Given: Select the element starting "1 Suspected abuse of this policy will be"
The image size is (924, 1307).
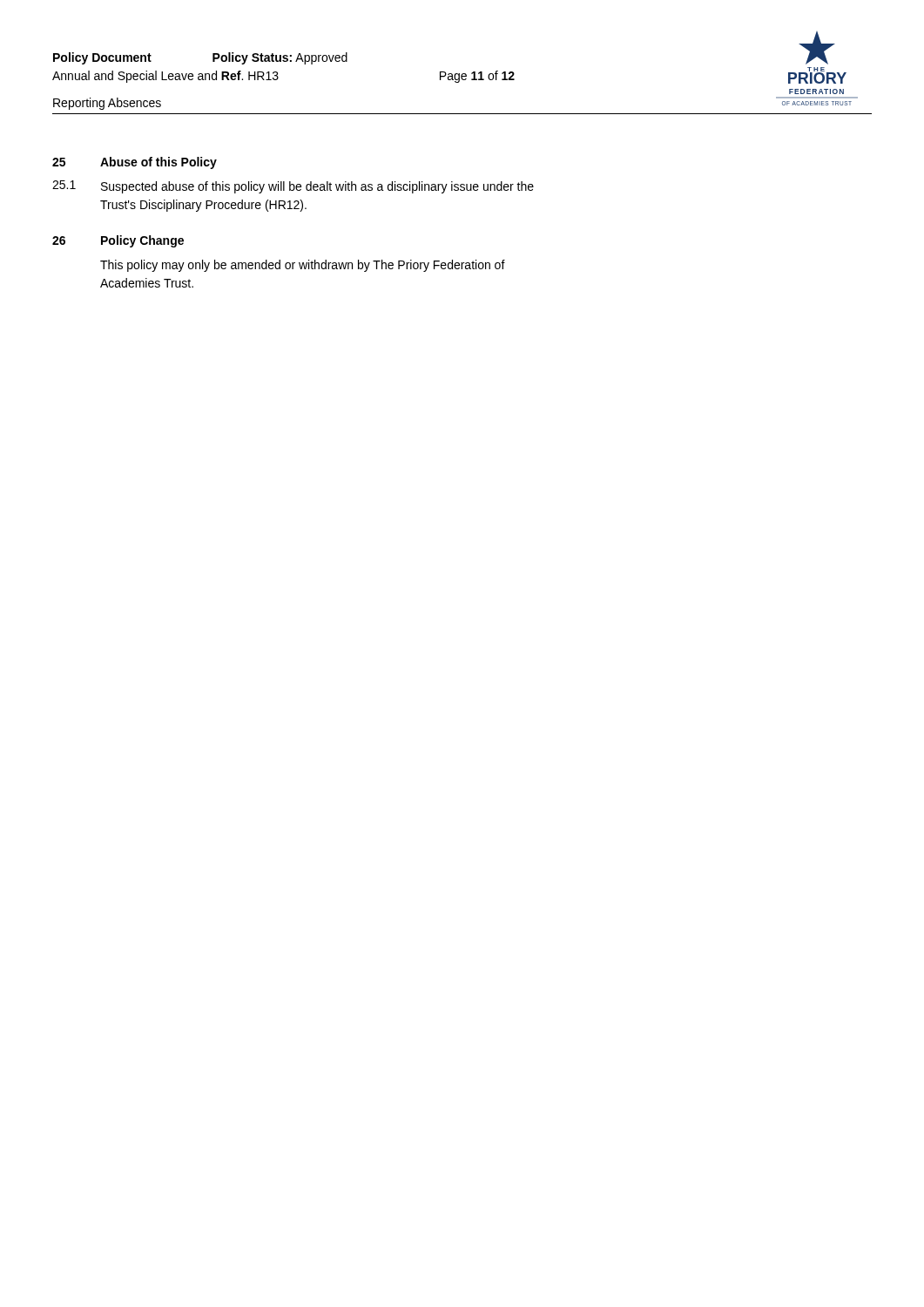Looking at the screenshot, I should coord(293,196).
